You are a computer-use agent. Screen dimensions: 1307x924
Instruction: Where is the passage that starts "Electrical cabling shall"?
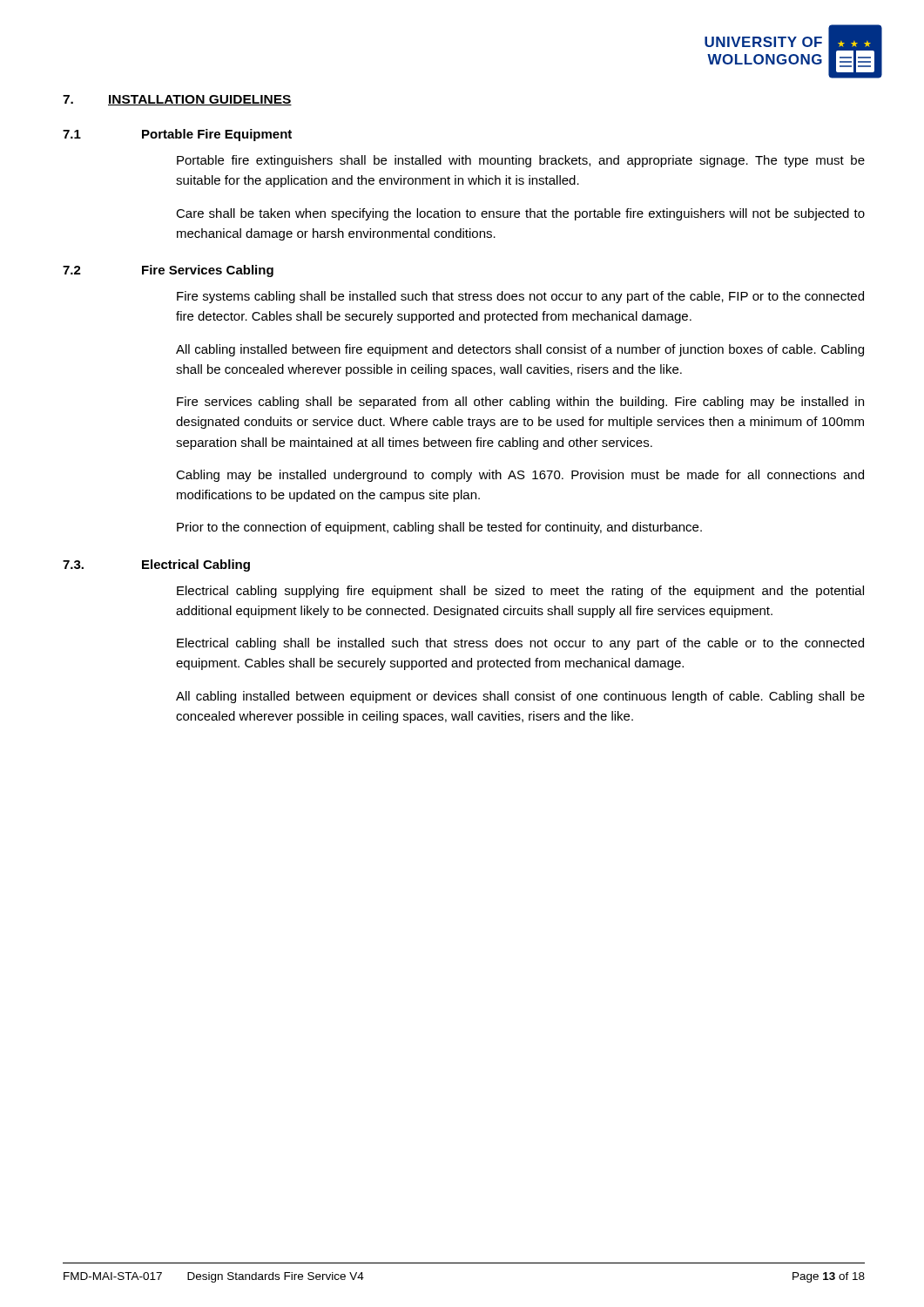[520, 653]
